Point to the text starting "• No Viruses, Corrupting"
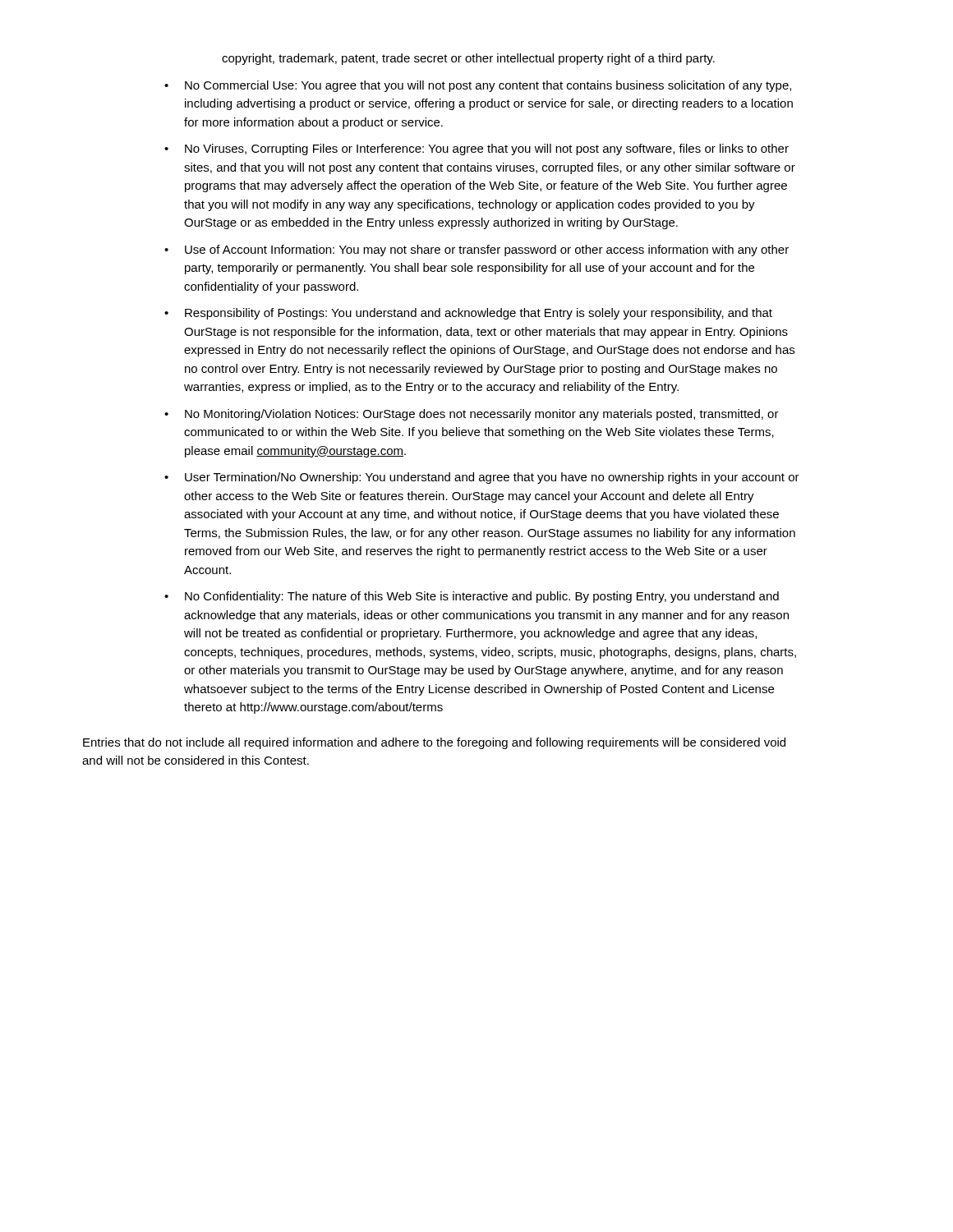Image resolution: width=953 pixels, height=1232 pixels. click(485, 186)
